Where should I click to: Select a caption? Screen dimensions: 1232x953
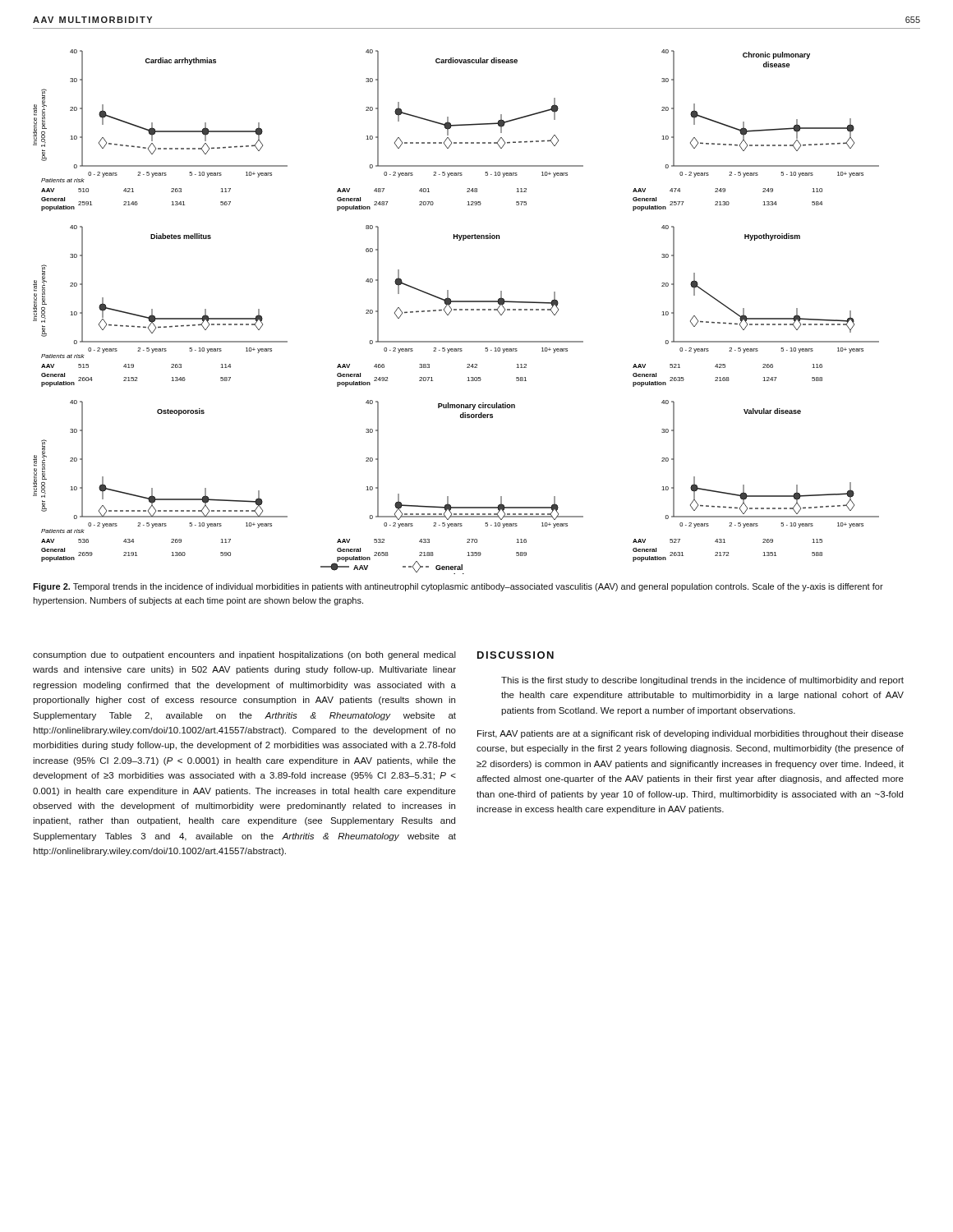pyautogui.click(x=458, y=593)
